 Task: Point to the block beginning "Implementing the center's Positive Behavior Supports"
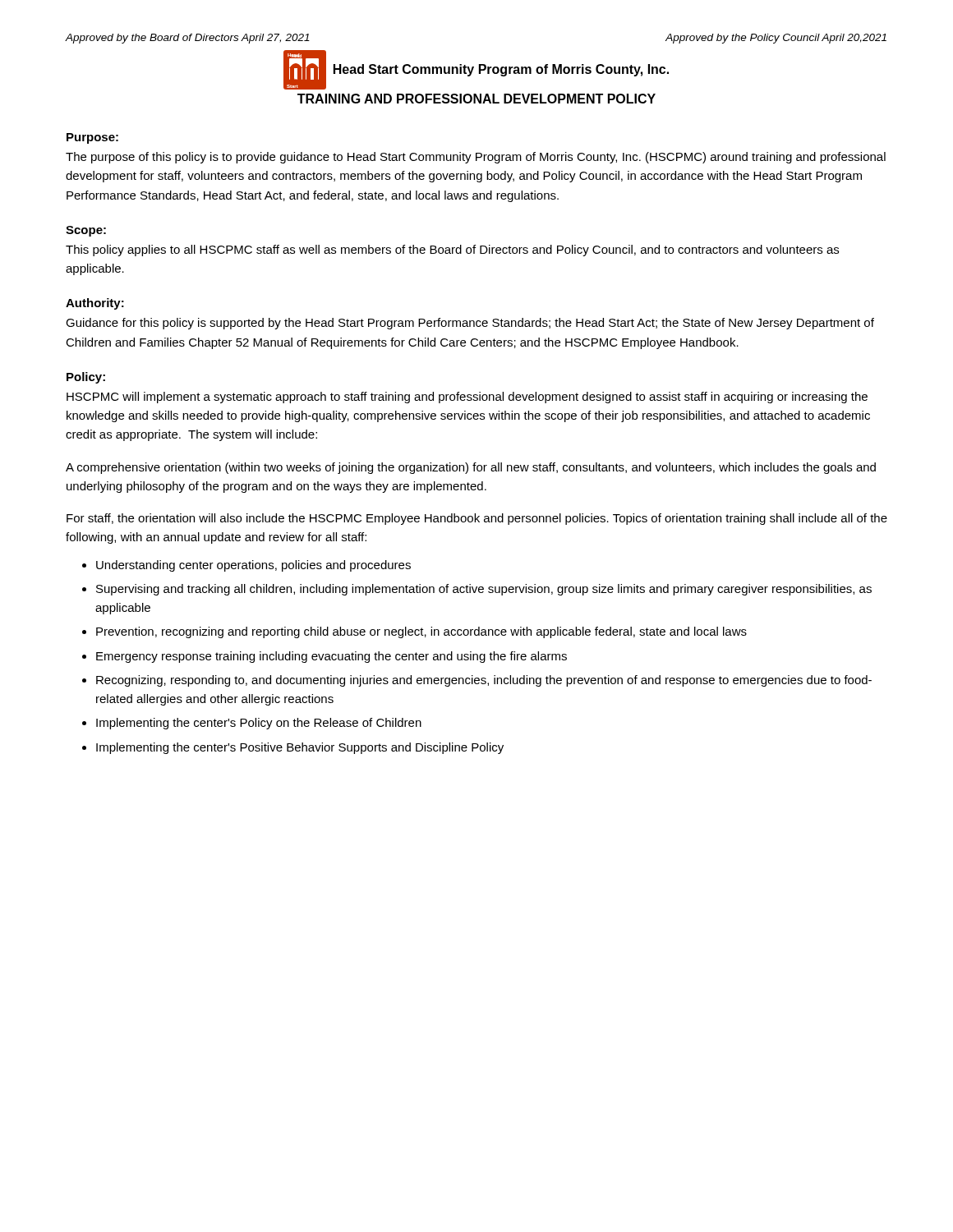(x=300, y=747)
